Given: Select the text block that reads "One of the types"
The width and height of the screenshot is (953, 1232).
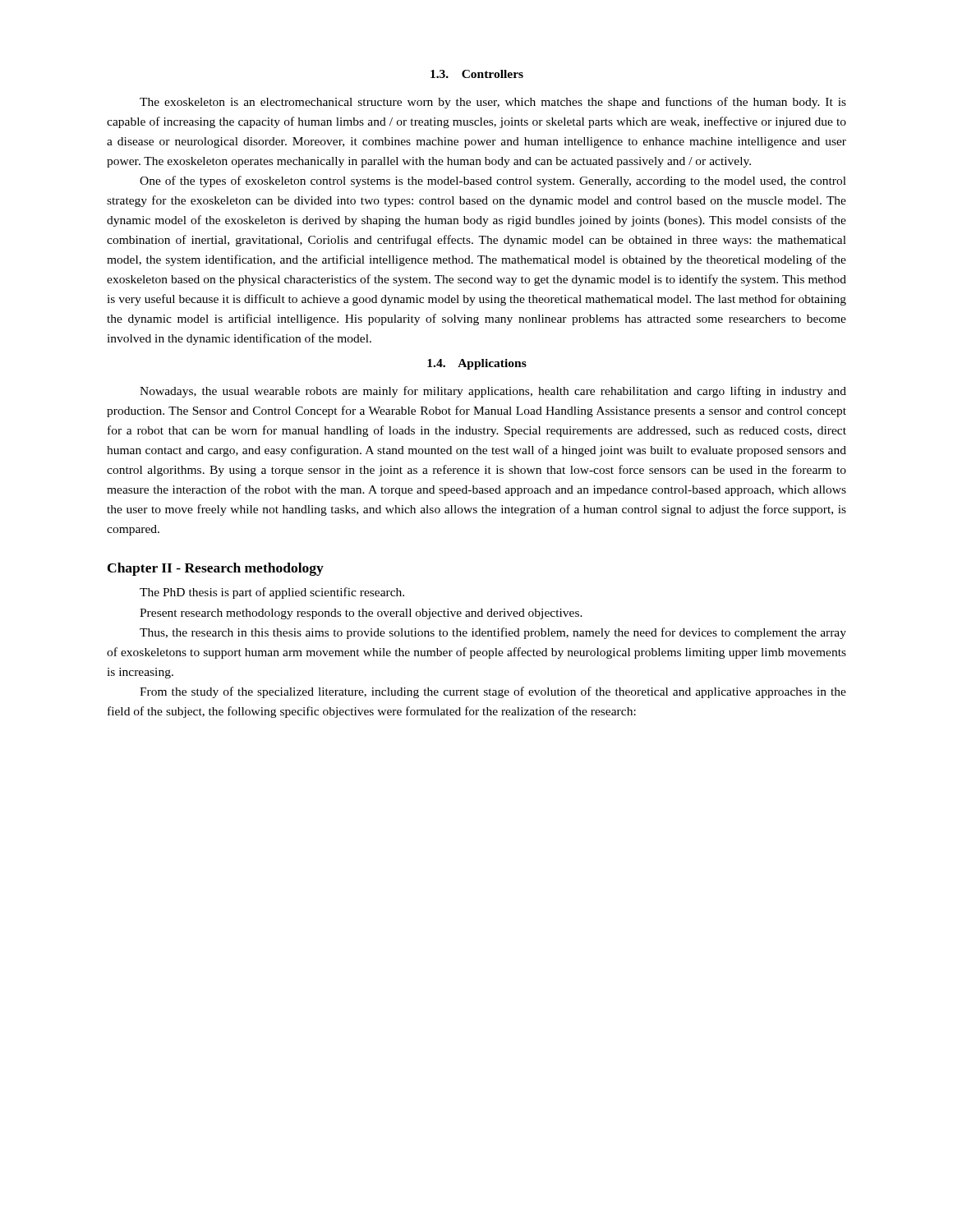Looking at the screenshot, I should coord(476,259).
